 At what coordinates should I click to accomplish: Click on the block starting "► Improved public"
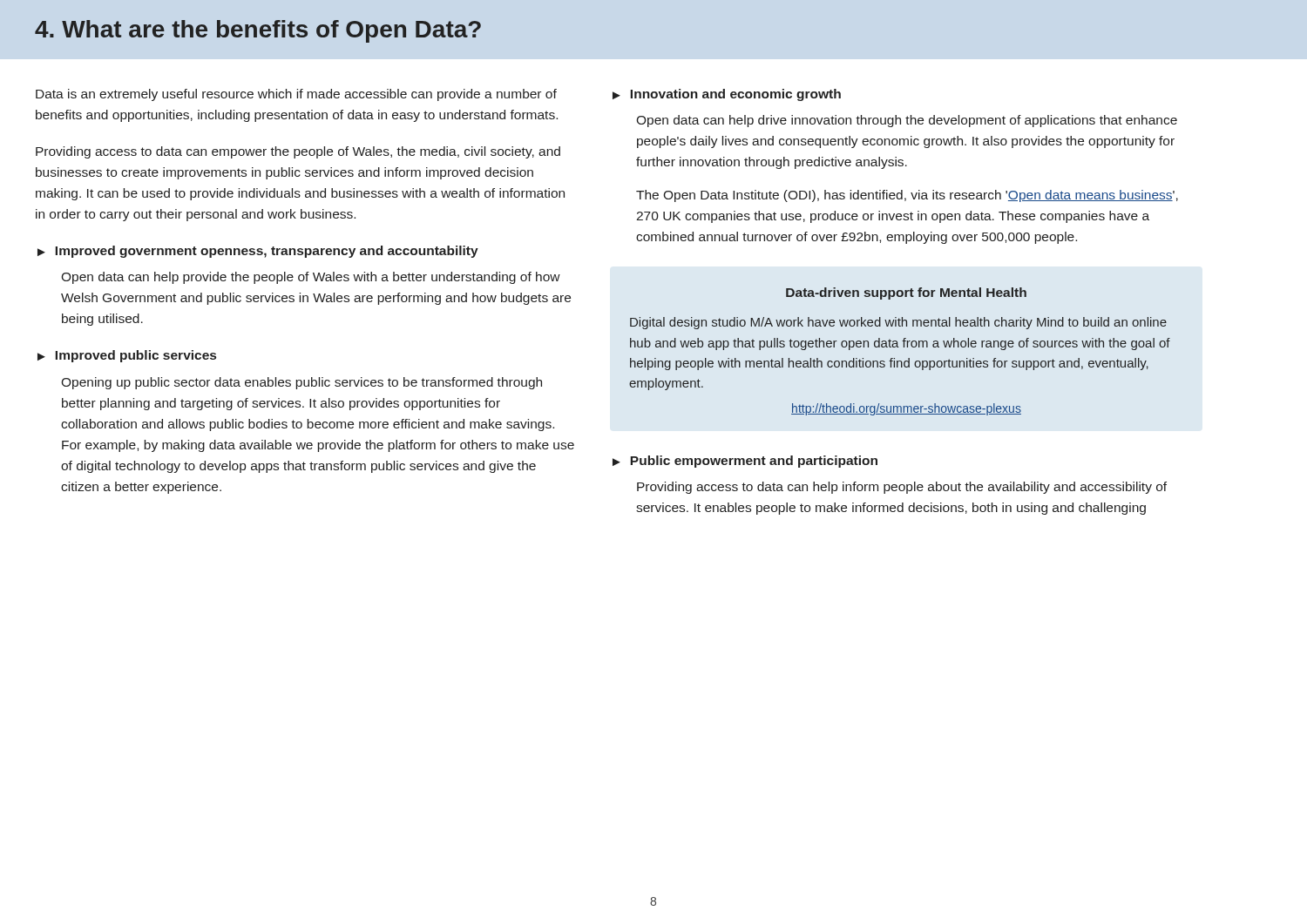coord(305,421)
